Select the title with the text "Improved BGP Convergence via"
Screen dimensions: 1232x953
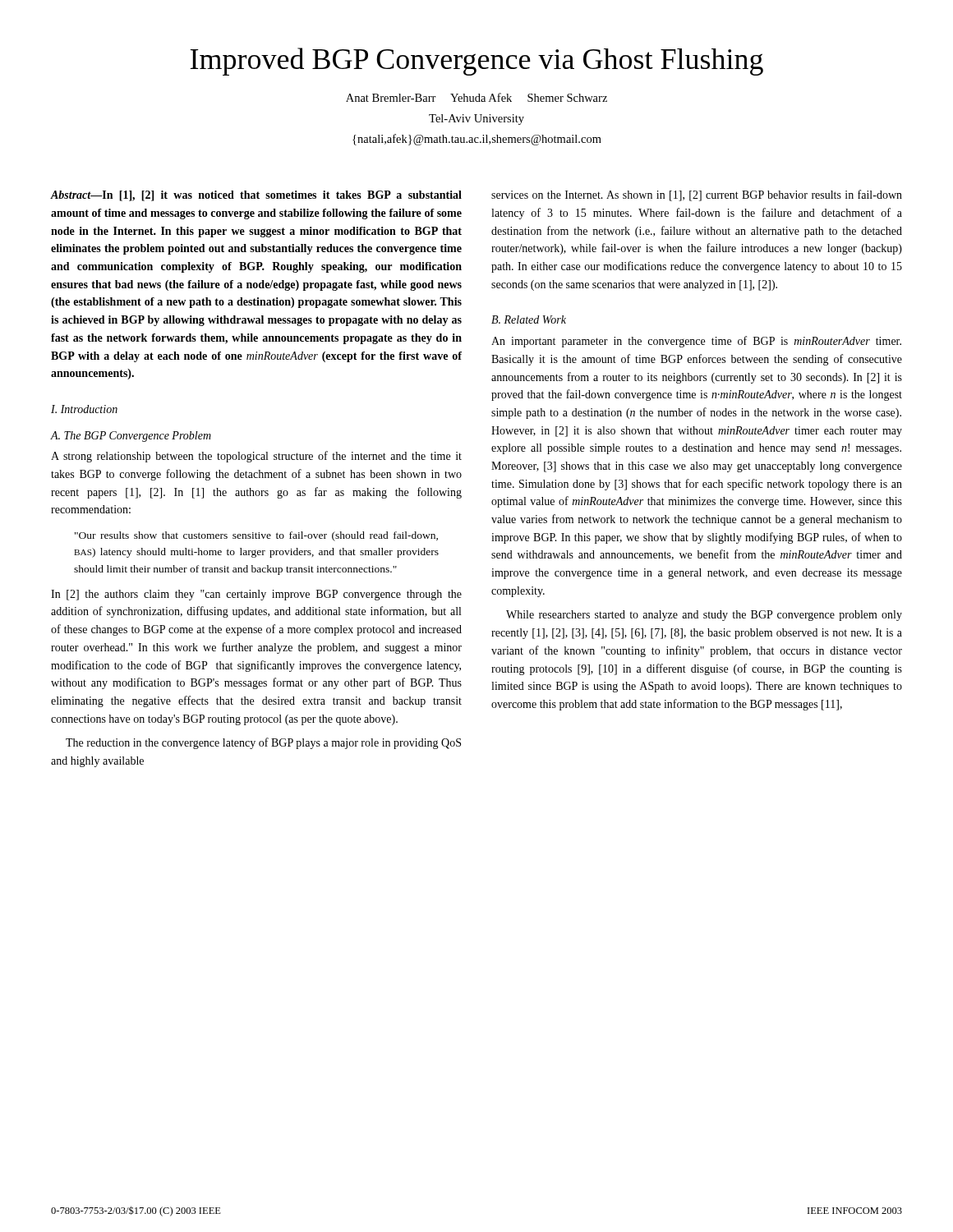(x=476, y=96)
